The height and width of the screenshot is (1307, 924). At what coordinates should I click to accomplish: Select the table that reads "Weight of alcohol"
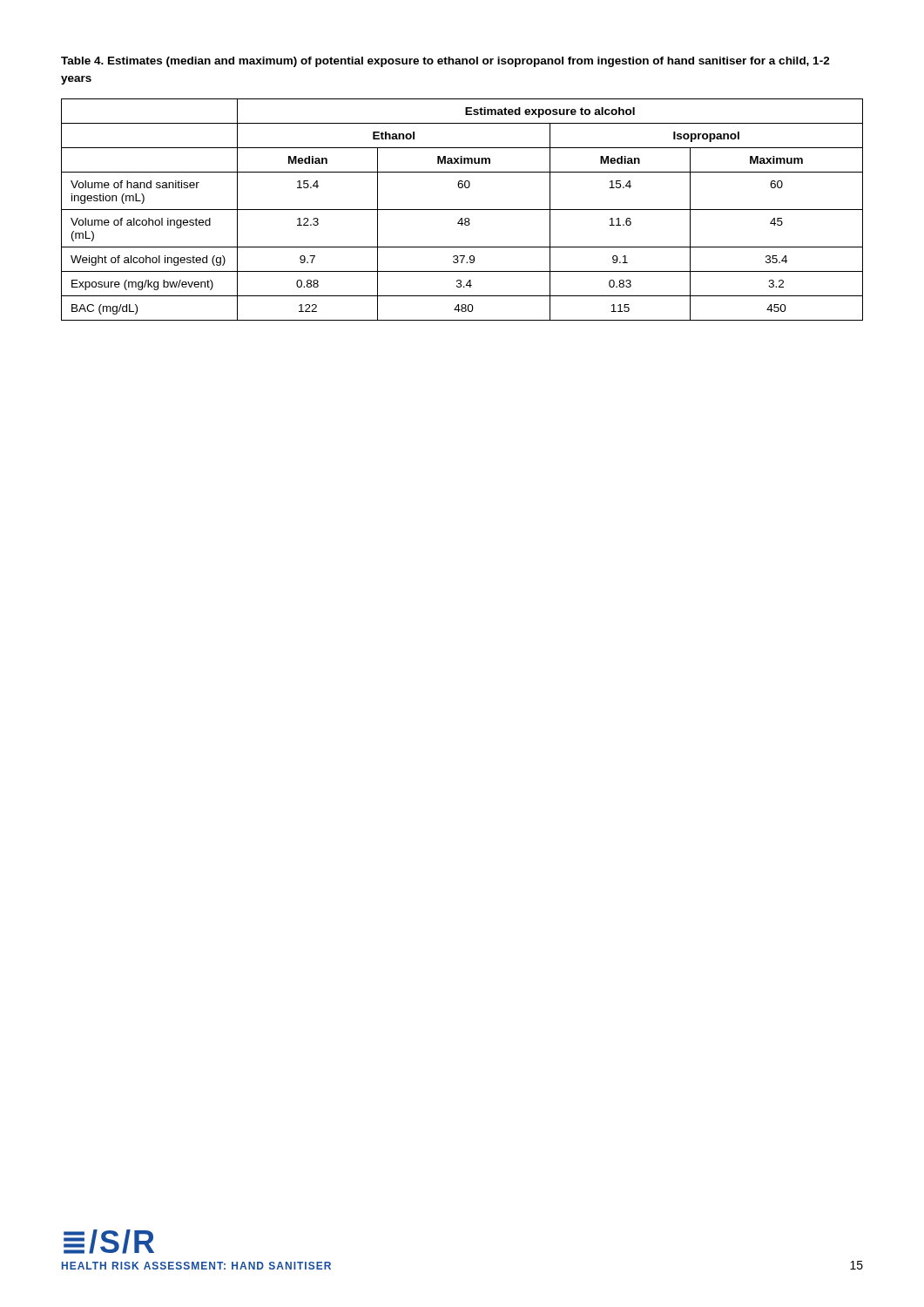coord(462,210)
